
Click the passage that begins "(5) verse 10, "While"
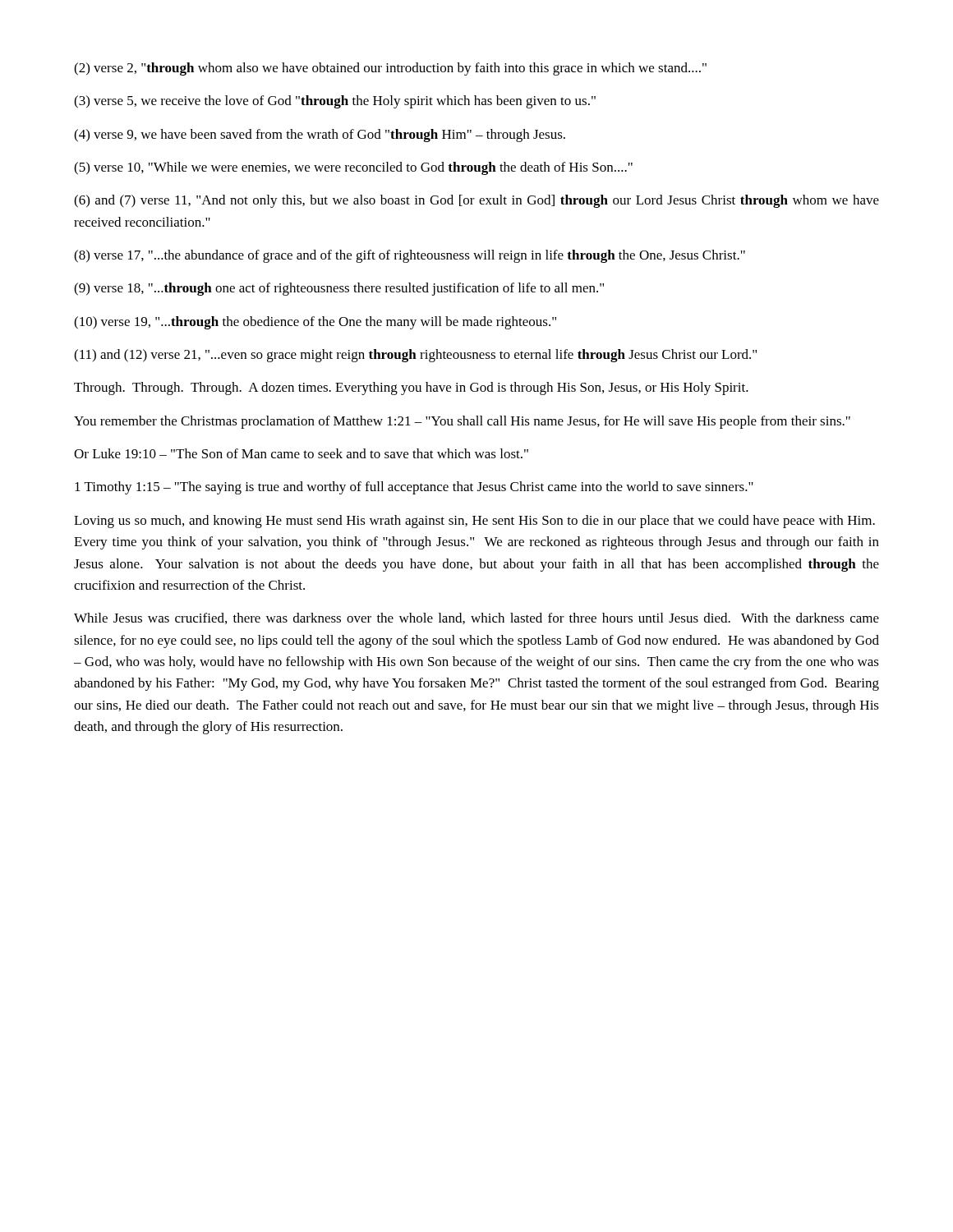point(354,167)
